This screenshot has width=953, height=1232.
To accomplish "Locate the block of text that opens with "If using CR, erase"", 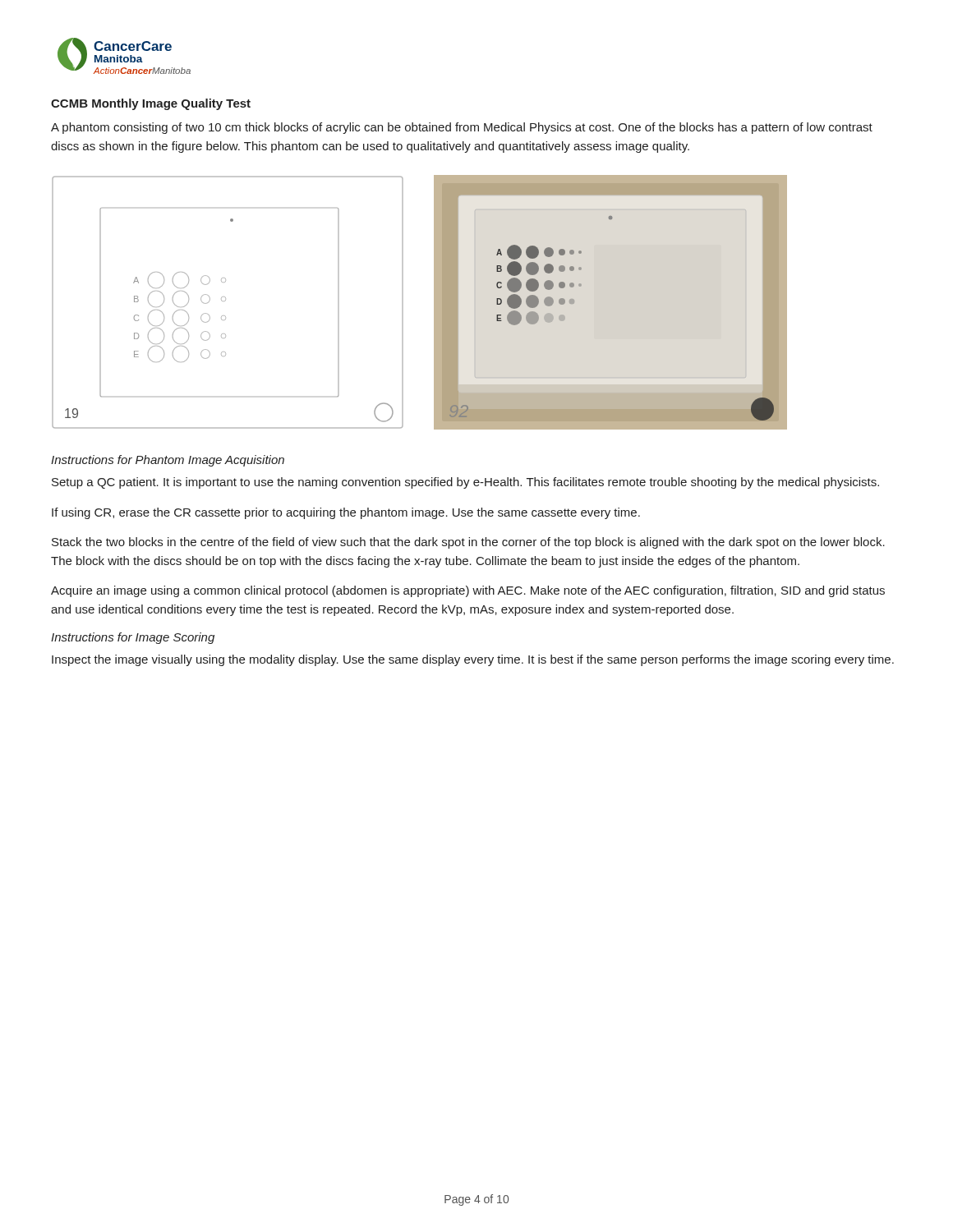I will tap(346, 512).
